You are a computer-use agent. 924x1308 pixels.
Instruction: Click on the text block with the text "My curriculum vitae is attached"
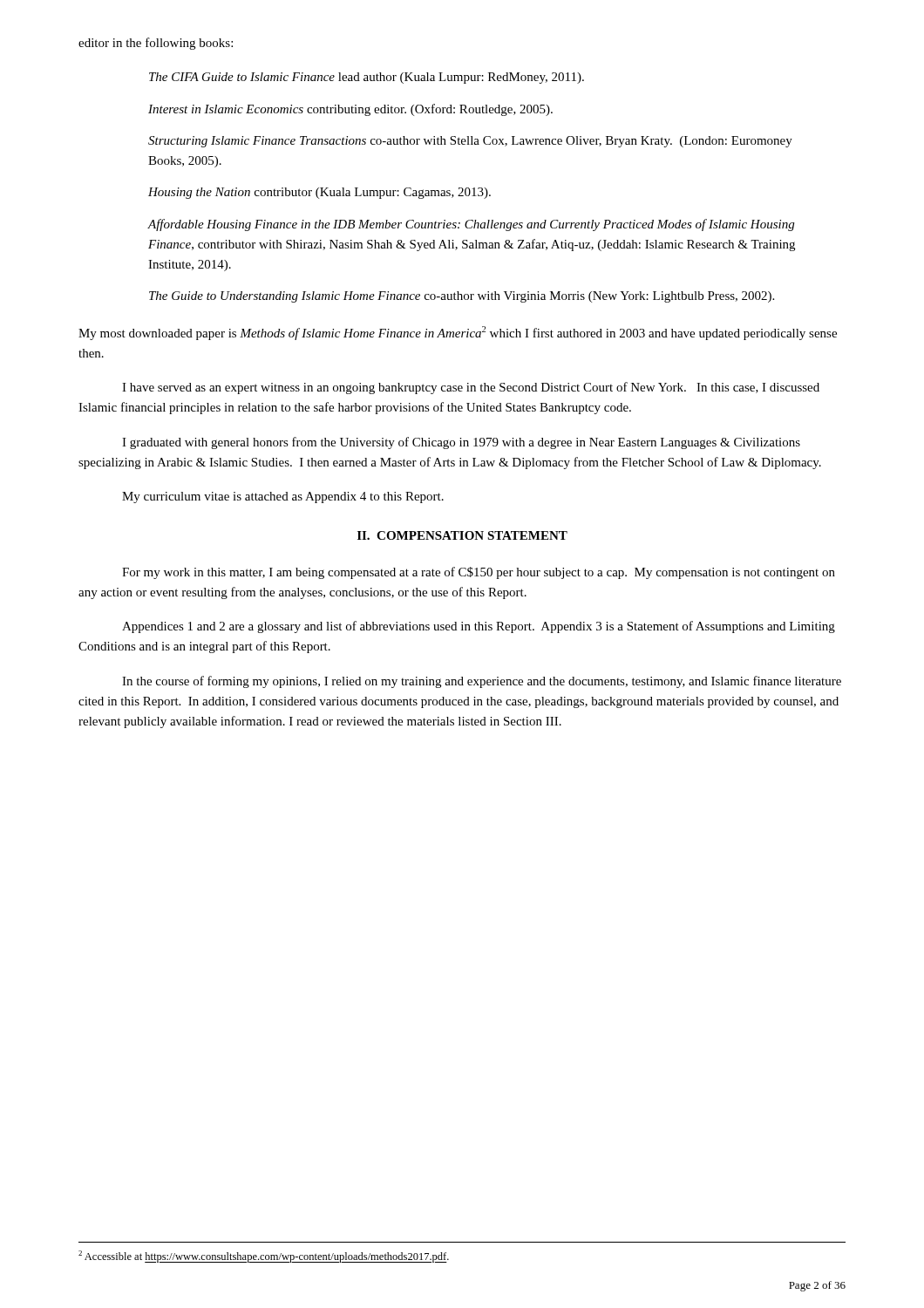283,497
